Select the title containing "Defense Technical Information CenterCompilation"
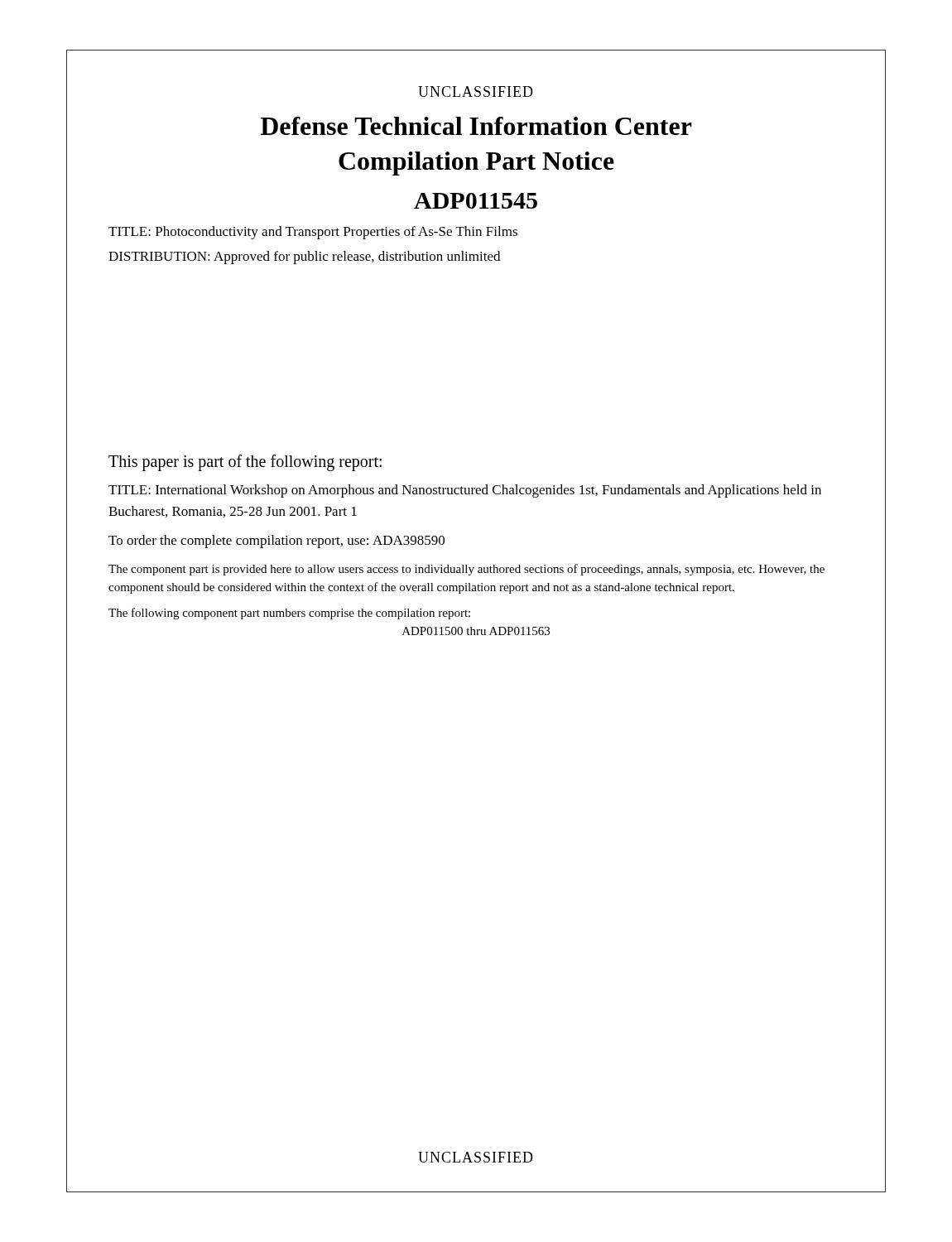This screenshot has height=1242, width=952. point(476,143)
